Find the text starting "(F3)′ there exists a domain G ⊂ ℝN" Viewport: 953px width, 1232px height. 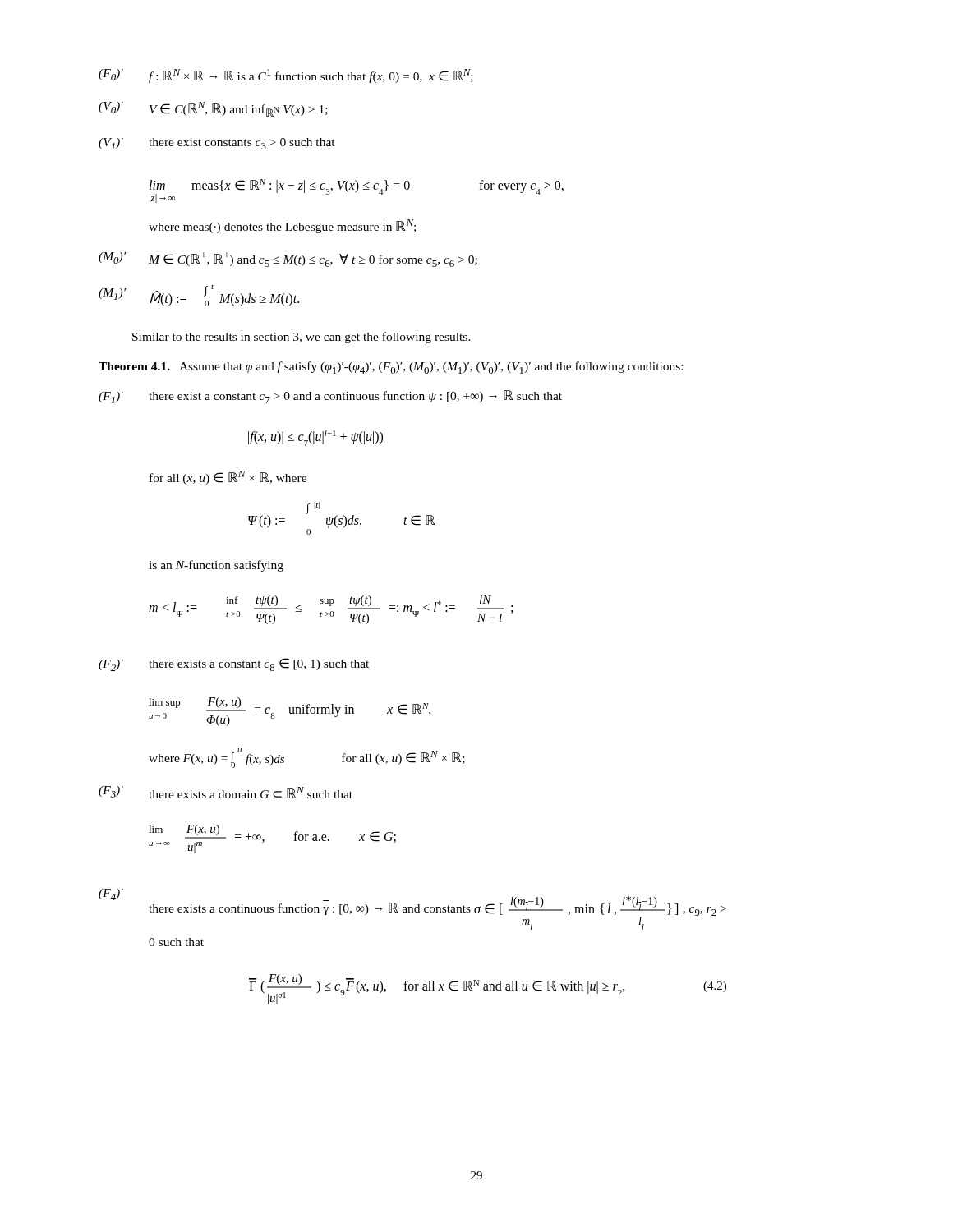pyautogui.click(x=226, y=792)
